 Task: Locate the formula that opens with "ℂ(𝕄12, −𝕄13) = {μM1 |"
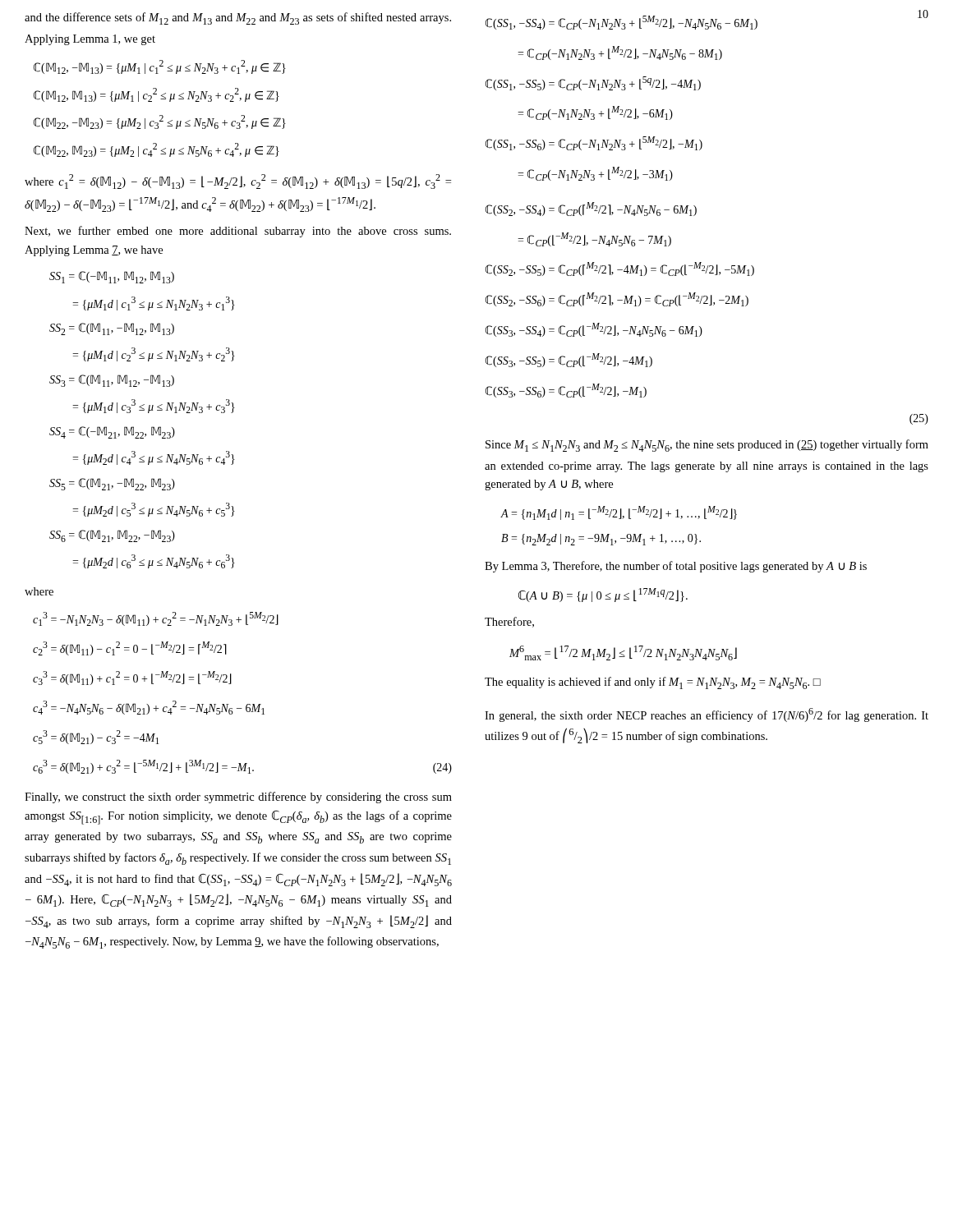pyautogui.click(x=160, y=110)
